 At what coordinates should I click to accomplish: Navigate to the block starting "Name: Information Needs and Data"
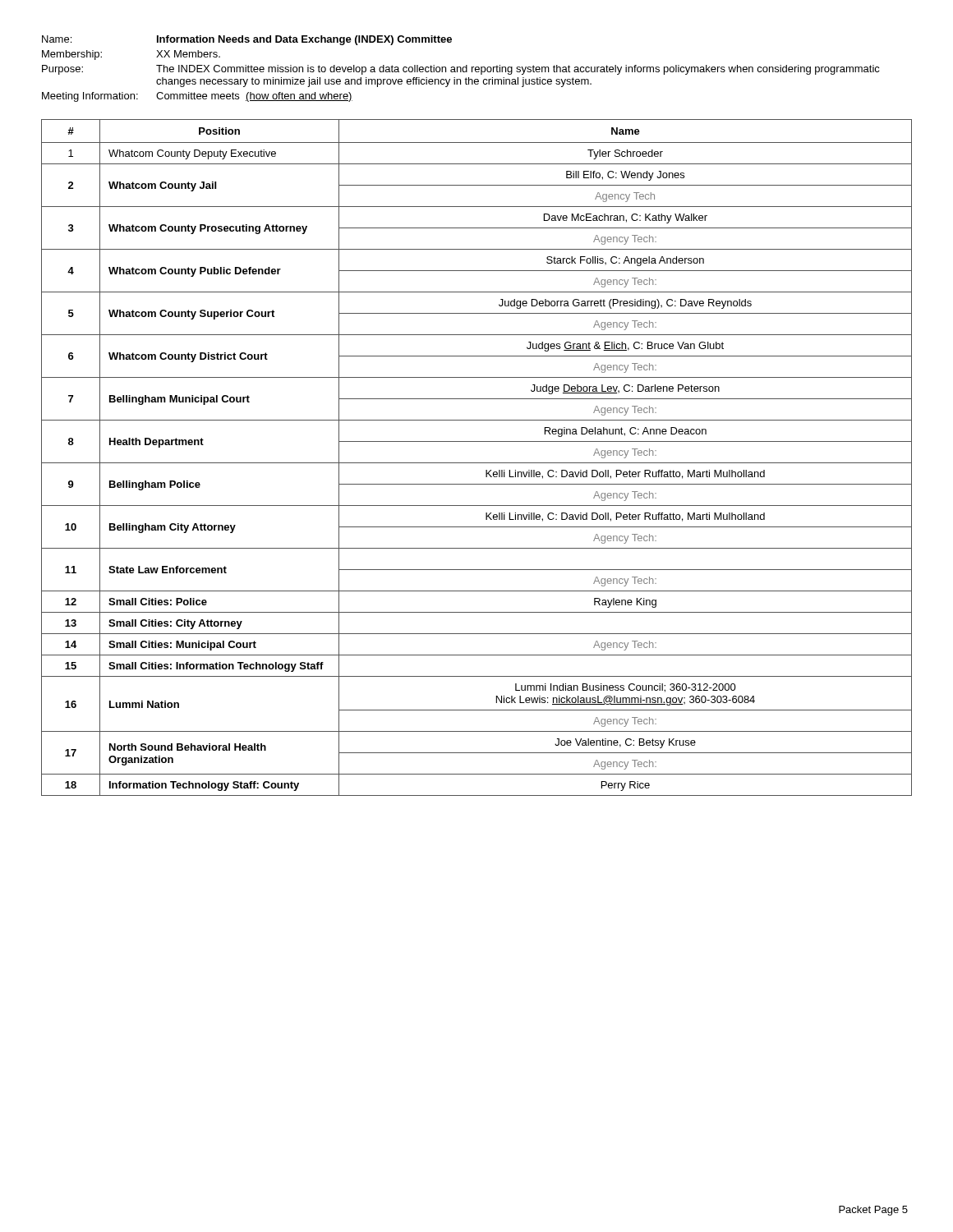tap(476, 69)
